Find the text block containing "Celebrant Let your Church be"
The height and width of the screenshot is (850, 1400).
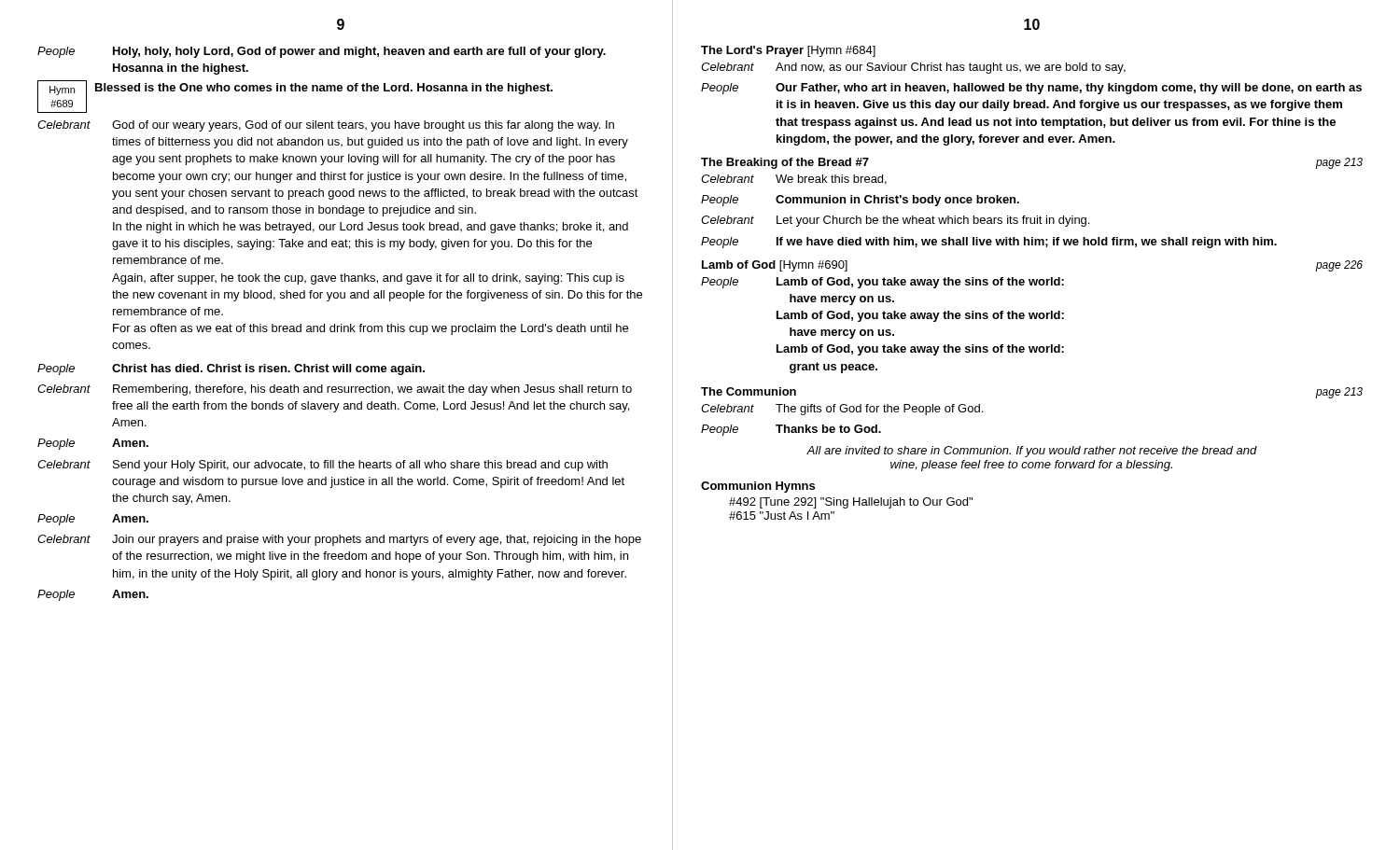click(1032, 221)
